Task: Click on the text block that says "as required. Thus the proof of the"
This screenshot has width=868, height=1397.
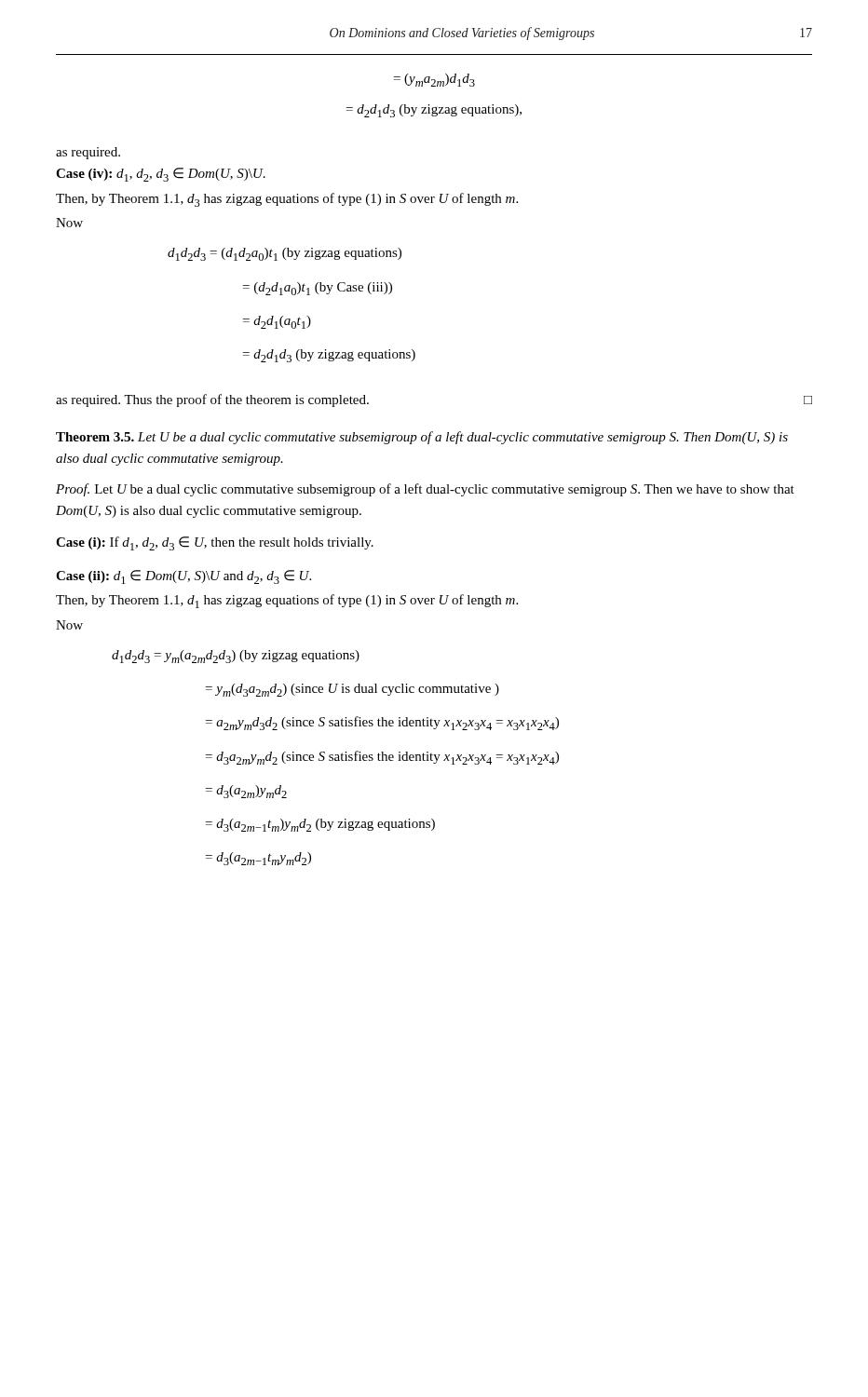Action: (x=215, y=399)
